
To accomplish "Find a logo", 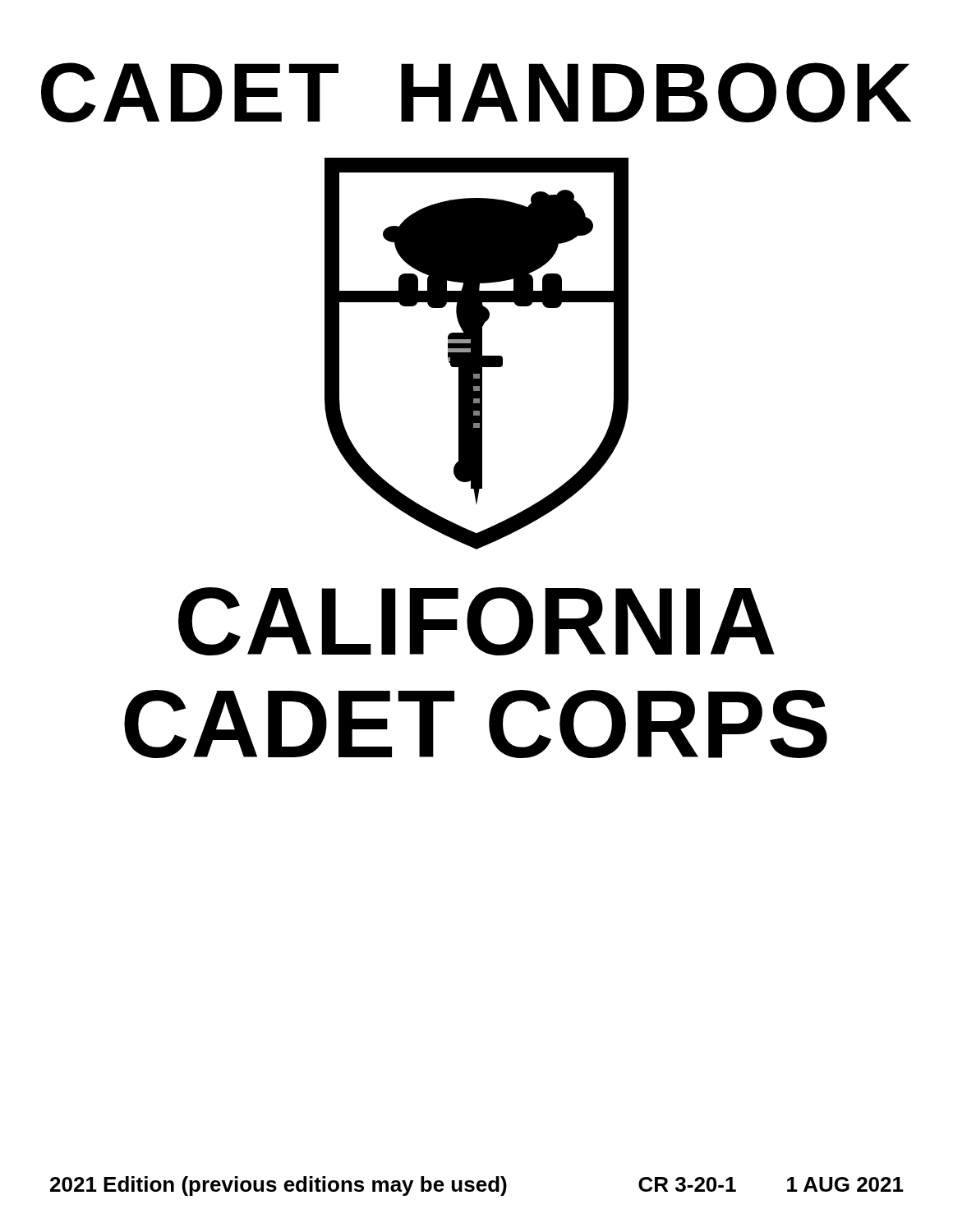I will [x=476, y=353].
